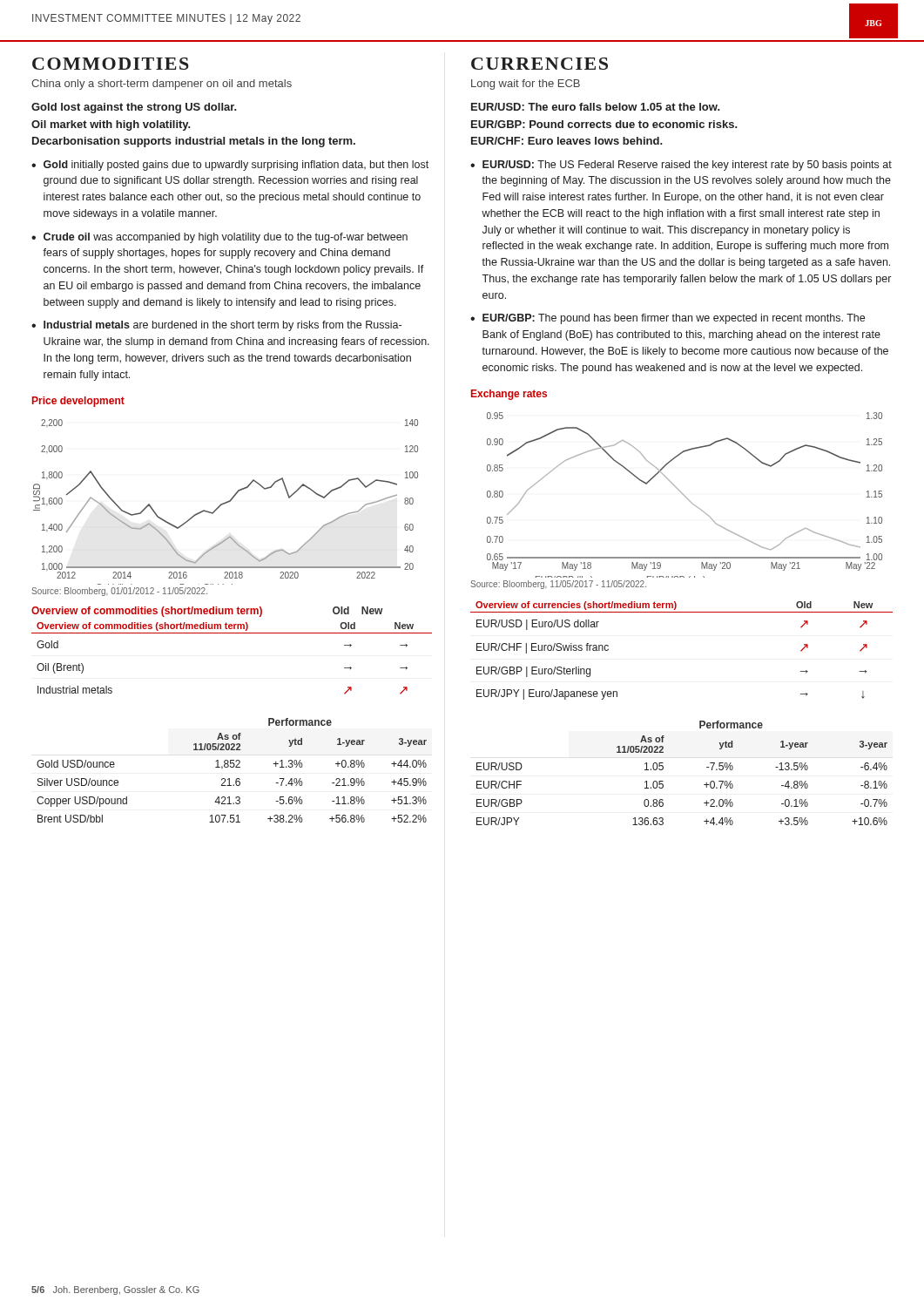Locate the text containing "Long wait for the ECB"

(x=525, y=83)
